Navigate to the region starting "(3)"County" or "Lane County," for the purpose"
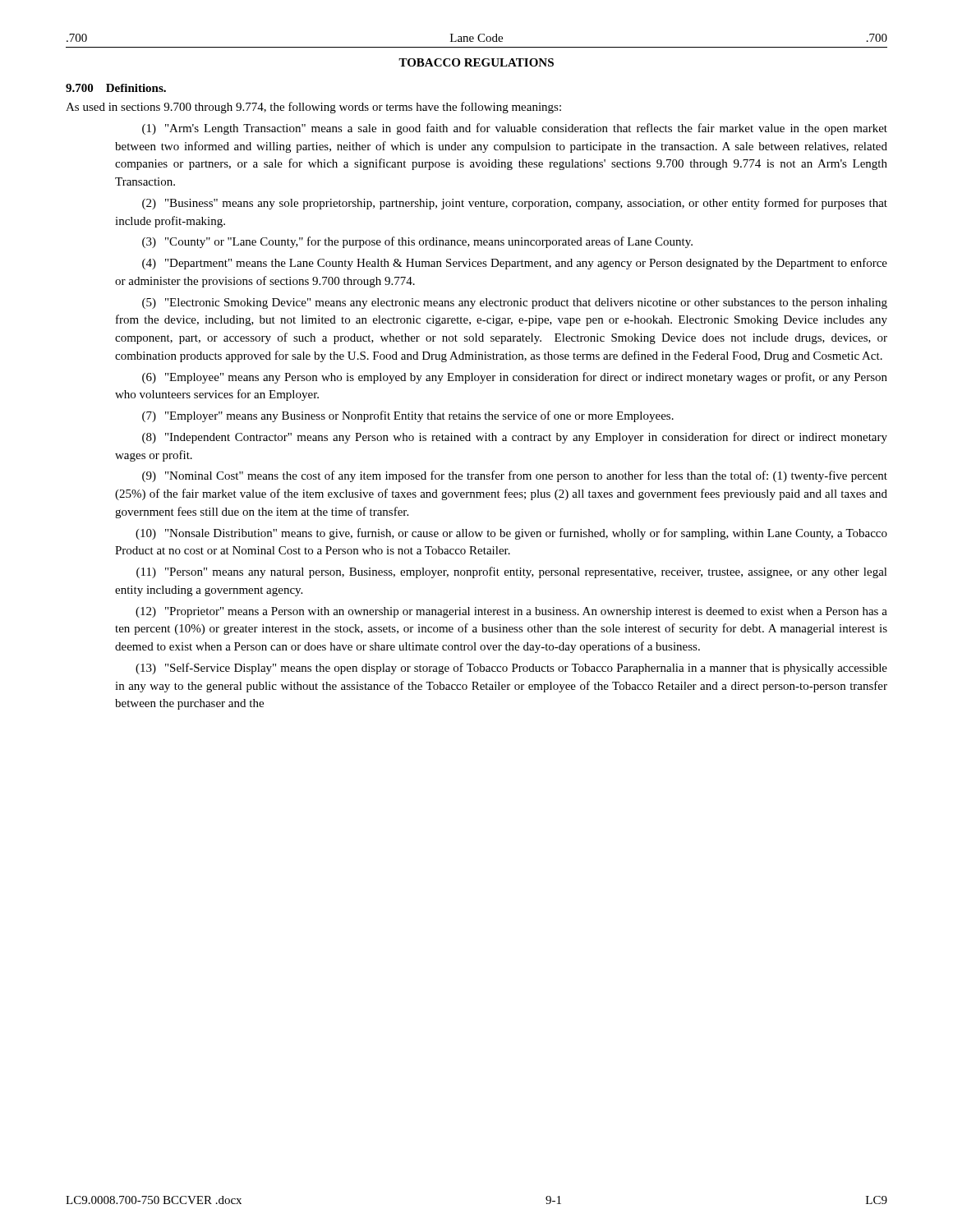953x1232 pixels. pyautogui.click(x=404, y=242)
